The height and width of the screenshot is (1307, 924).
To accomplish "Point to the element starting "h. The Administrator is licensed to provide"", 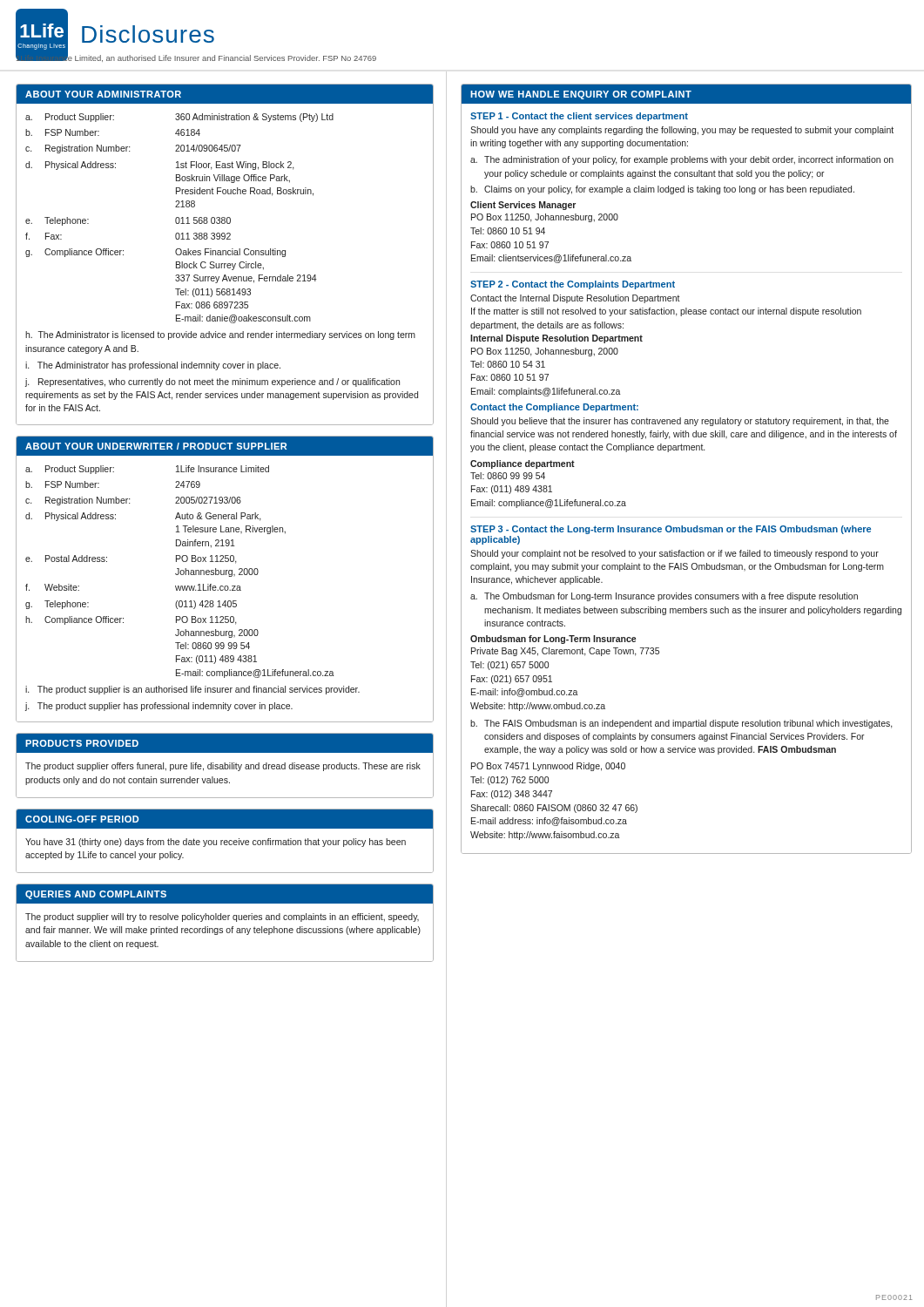I will [x=220, y=341].
